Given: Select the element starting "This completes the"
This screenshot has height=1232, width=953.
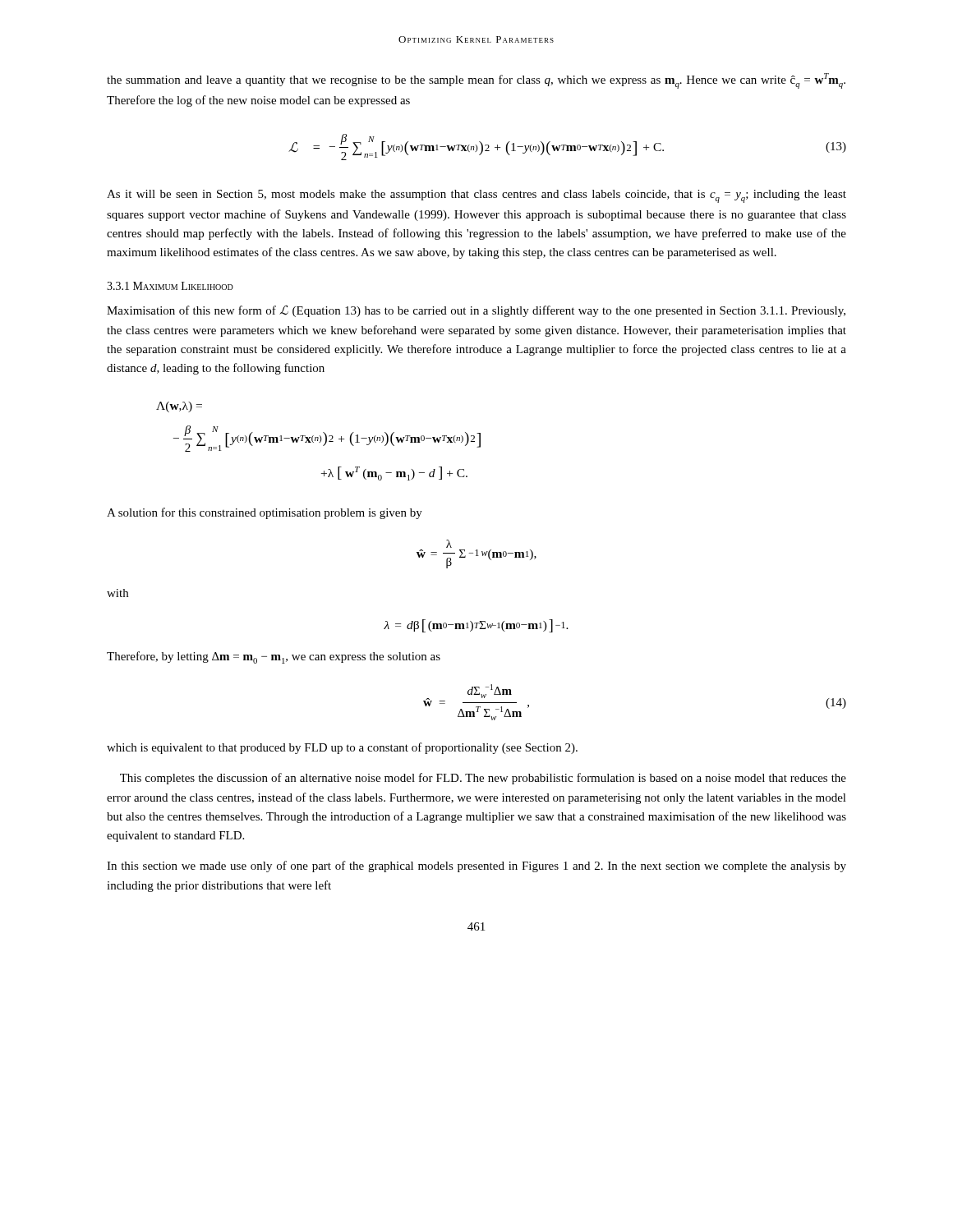Looking at the screenshot, I should (x=483, y=779).
